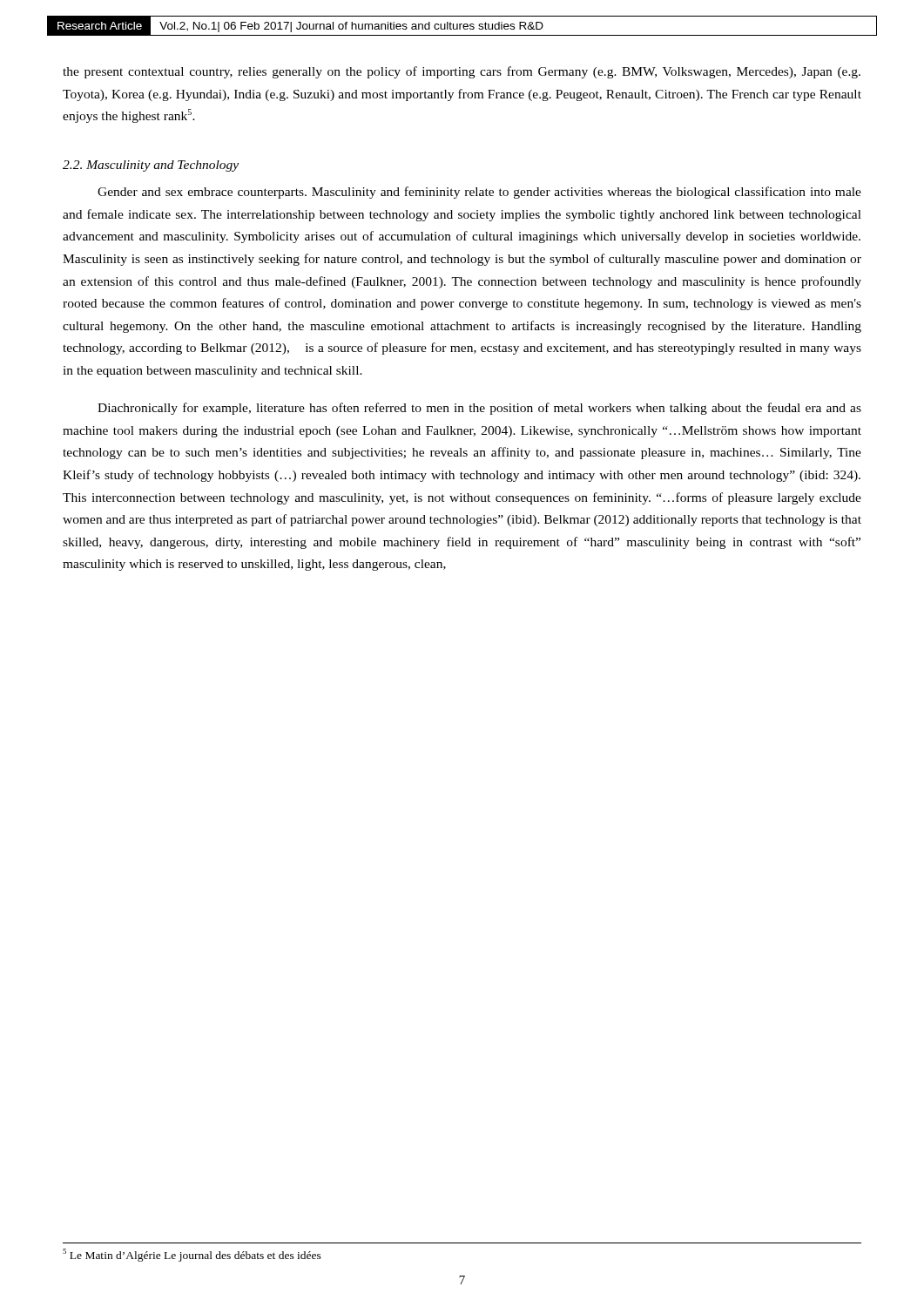Point to the block beginning "the present contextual"

(462, 93)
